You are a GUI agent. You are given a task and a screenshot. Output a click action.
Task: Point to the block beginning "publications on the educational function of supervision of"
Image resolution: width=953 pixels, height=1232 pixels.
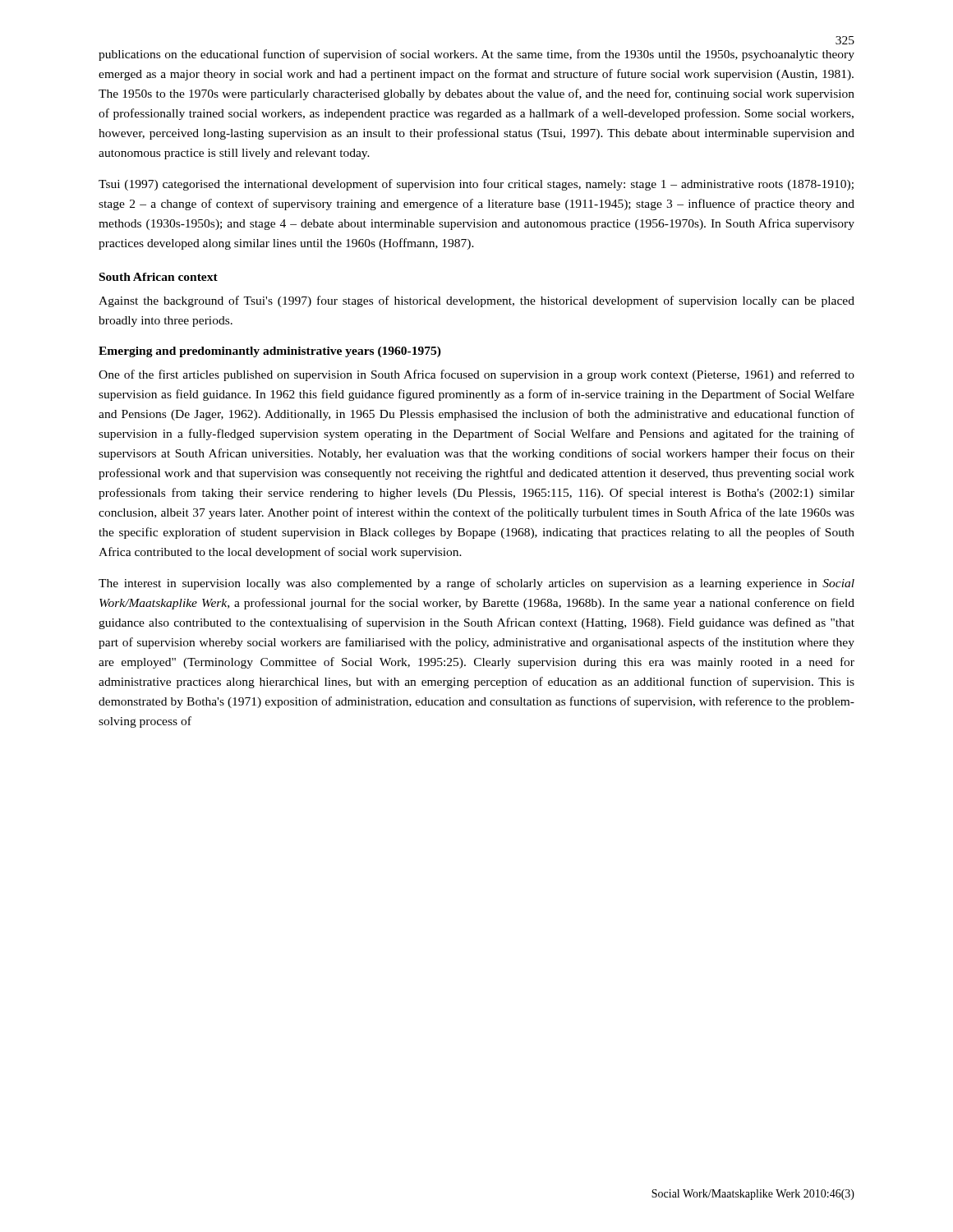pos(476,103)
